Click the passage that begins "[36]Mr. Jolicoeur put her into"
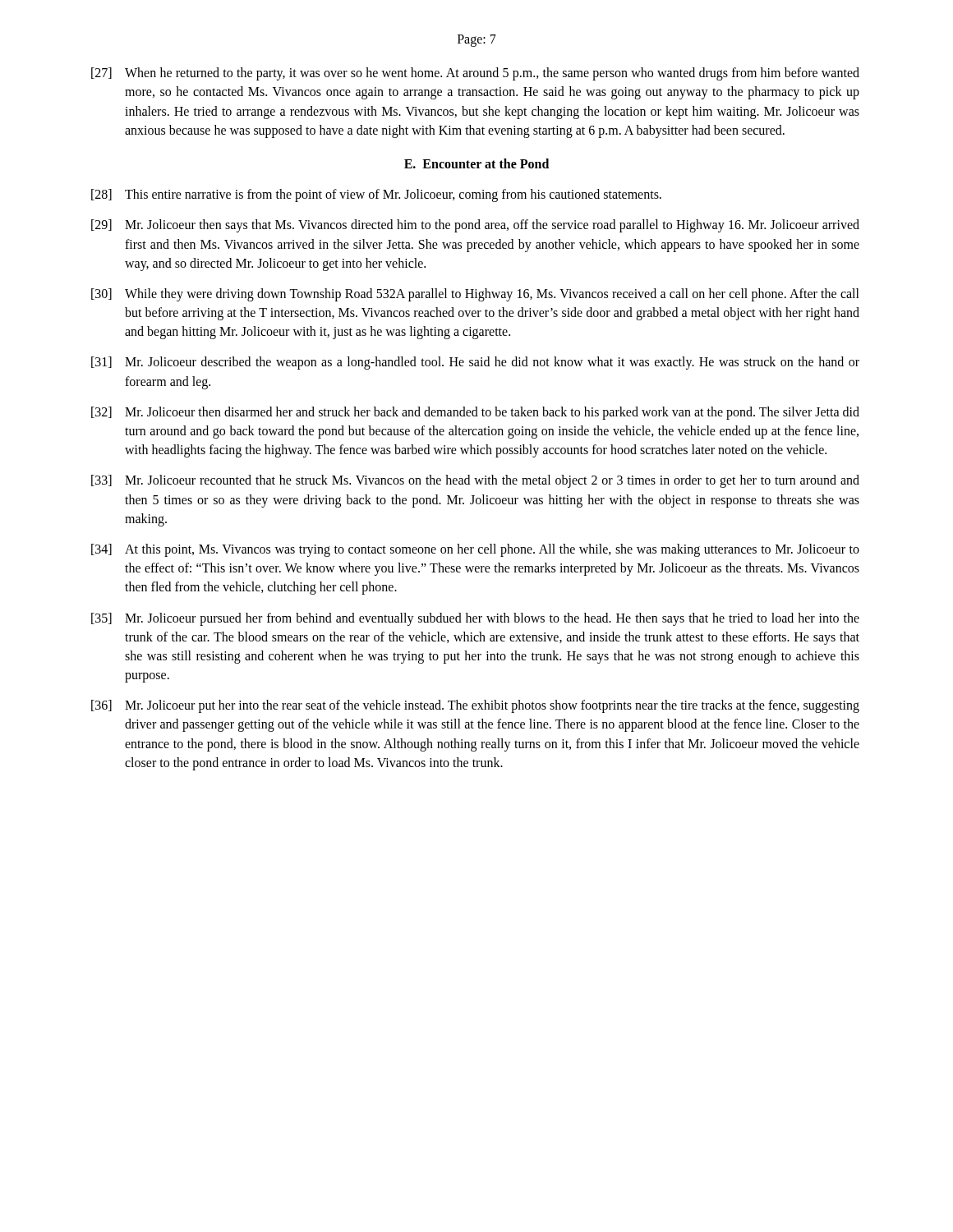 tap(475, 734)
